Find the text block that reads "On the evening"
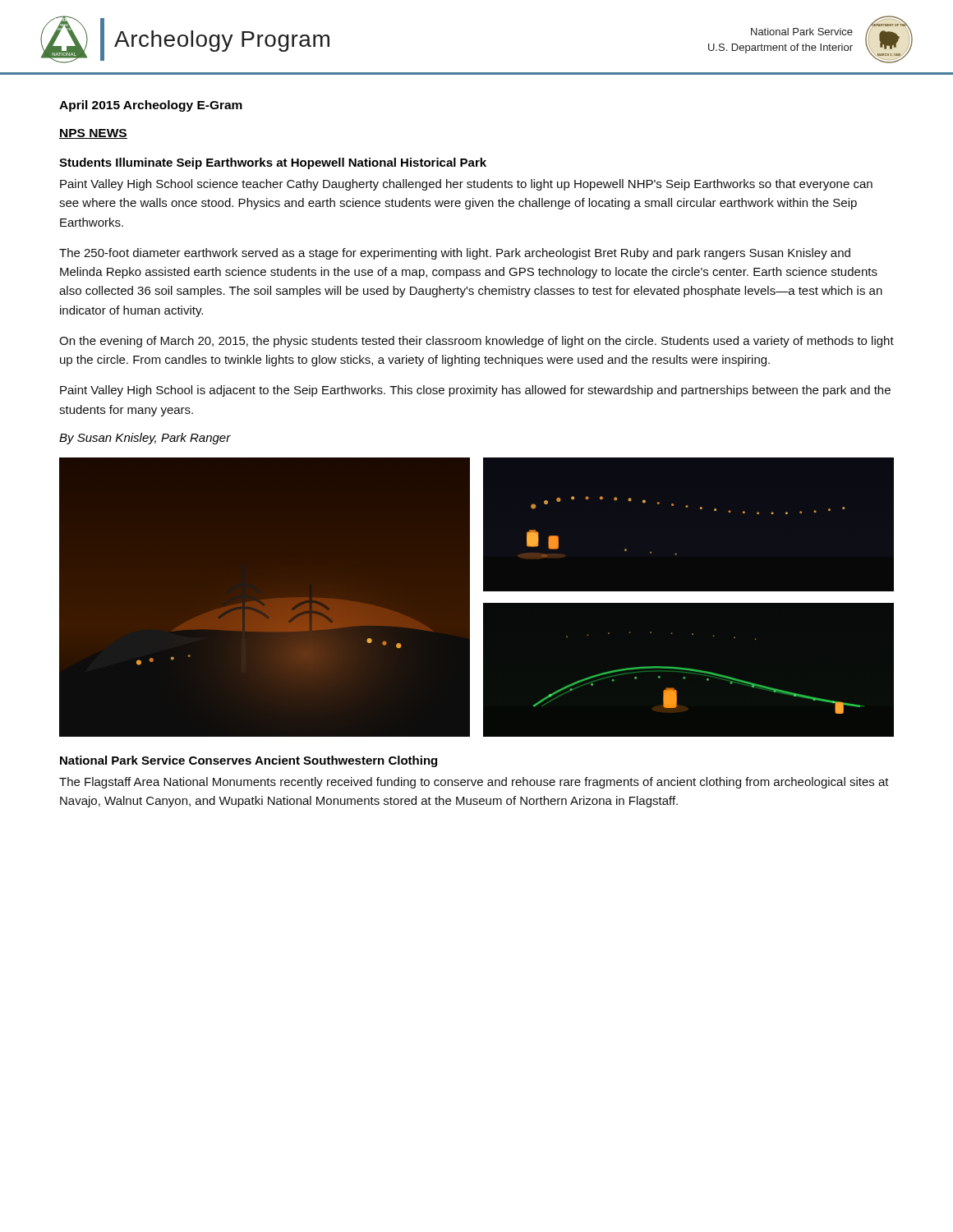953x1232 pixels. [476, 350]
